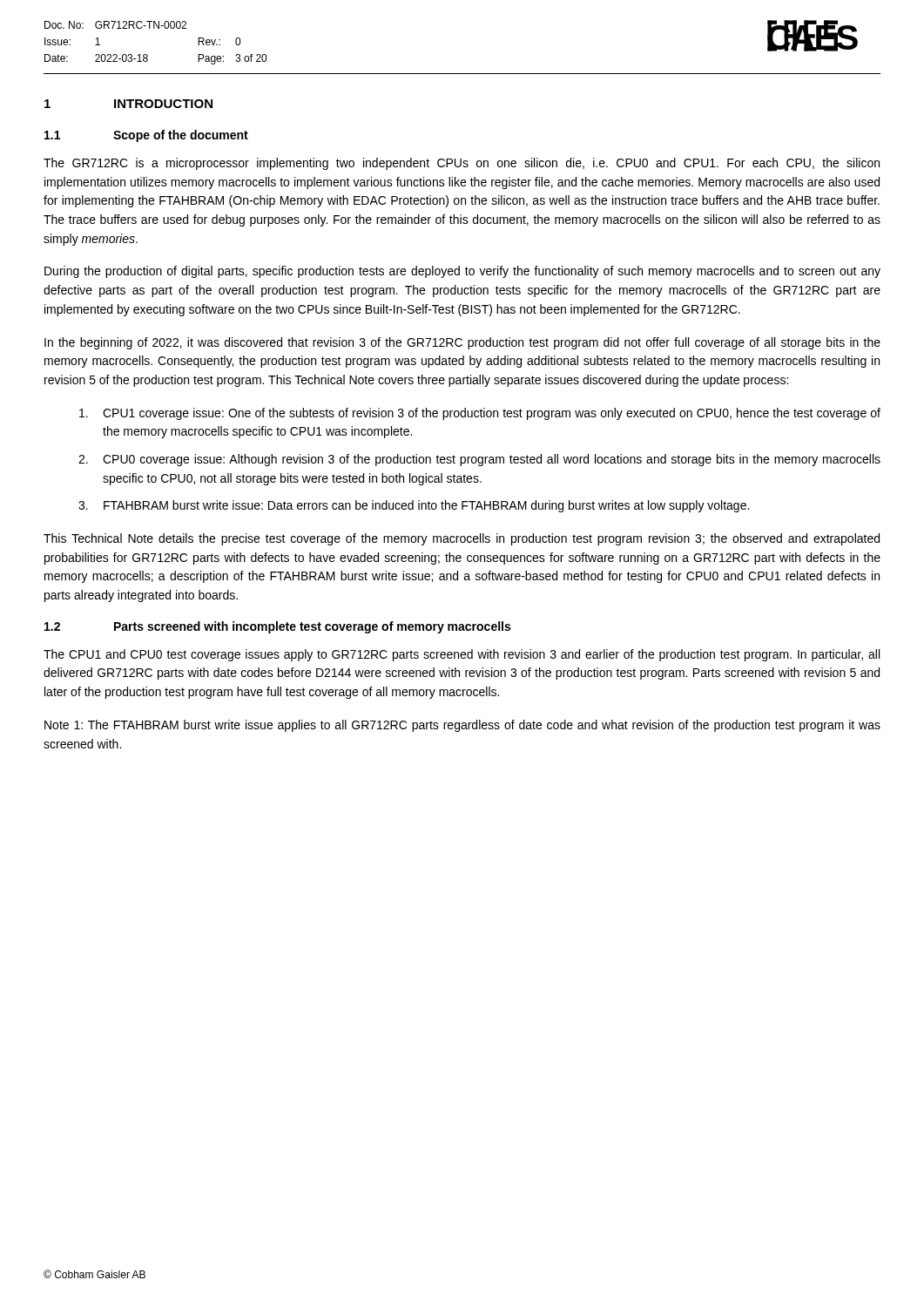Navigate to the text block starting "The GR712RC is"
The width and height of the screenshot is (924, 1307).
click(x=462, y=201)
